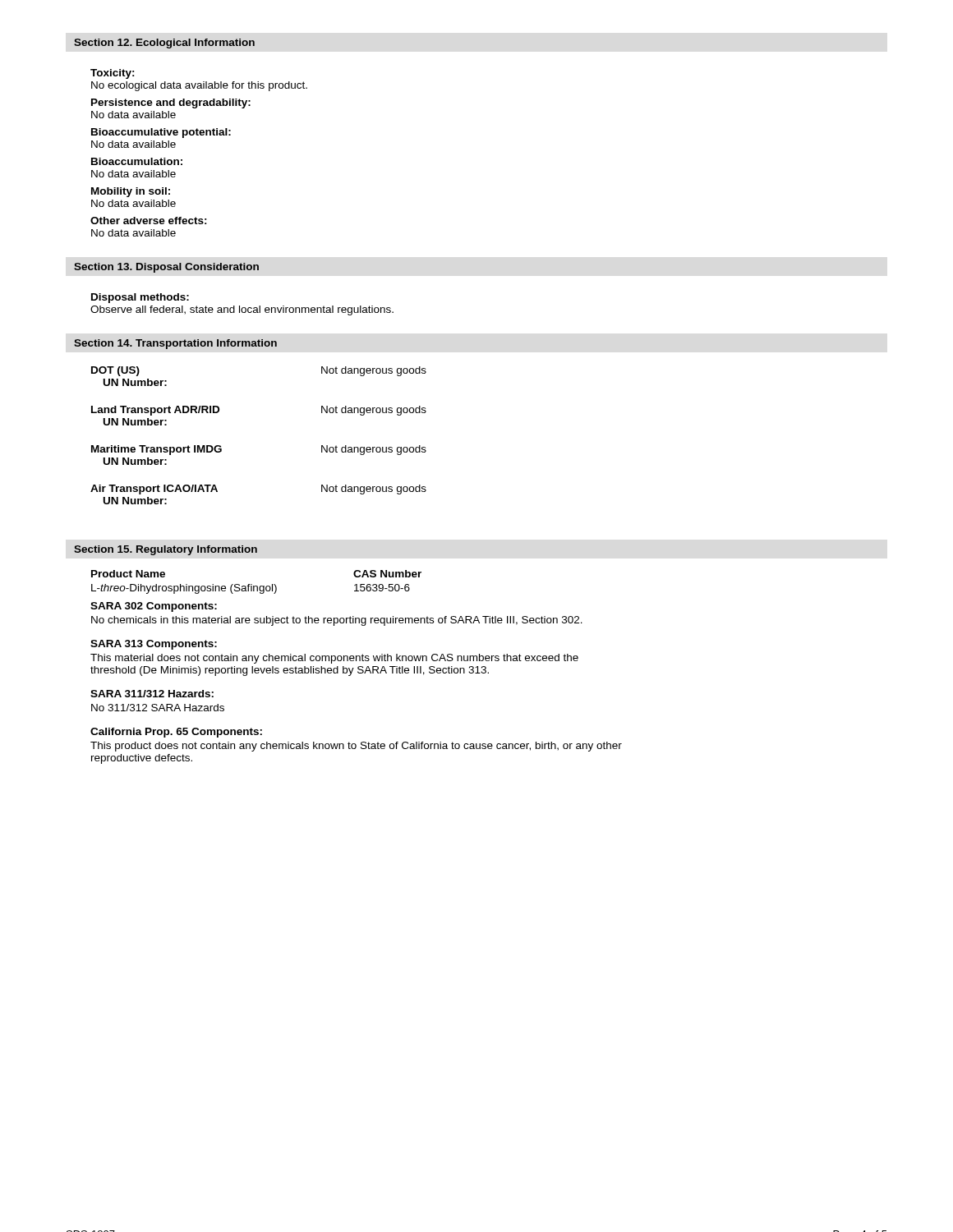This screenshot has width=953, height=1232.
Task: Point to the block starting "Section 14. Transportation Information"
Action: tap(176, 343)
